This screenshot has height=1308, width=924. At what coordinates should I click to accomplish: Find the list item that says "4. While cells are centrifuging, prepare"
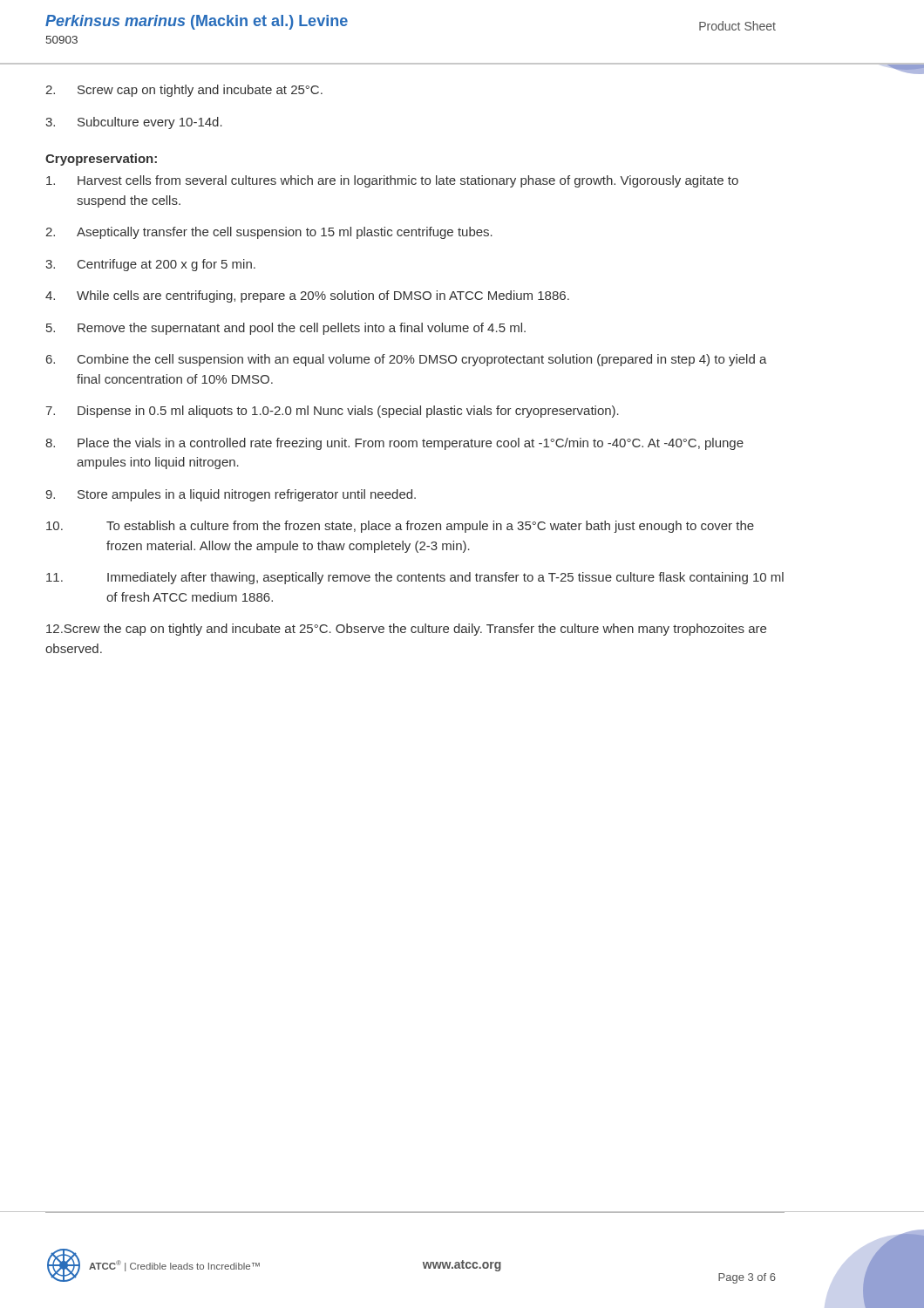pos(415,296)
